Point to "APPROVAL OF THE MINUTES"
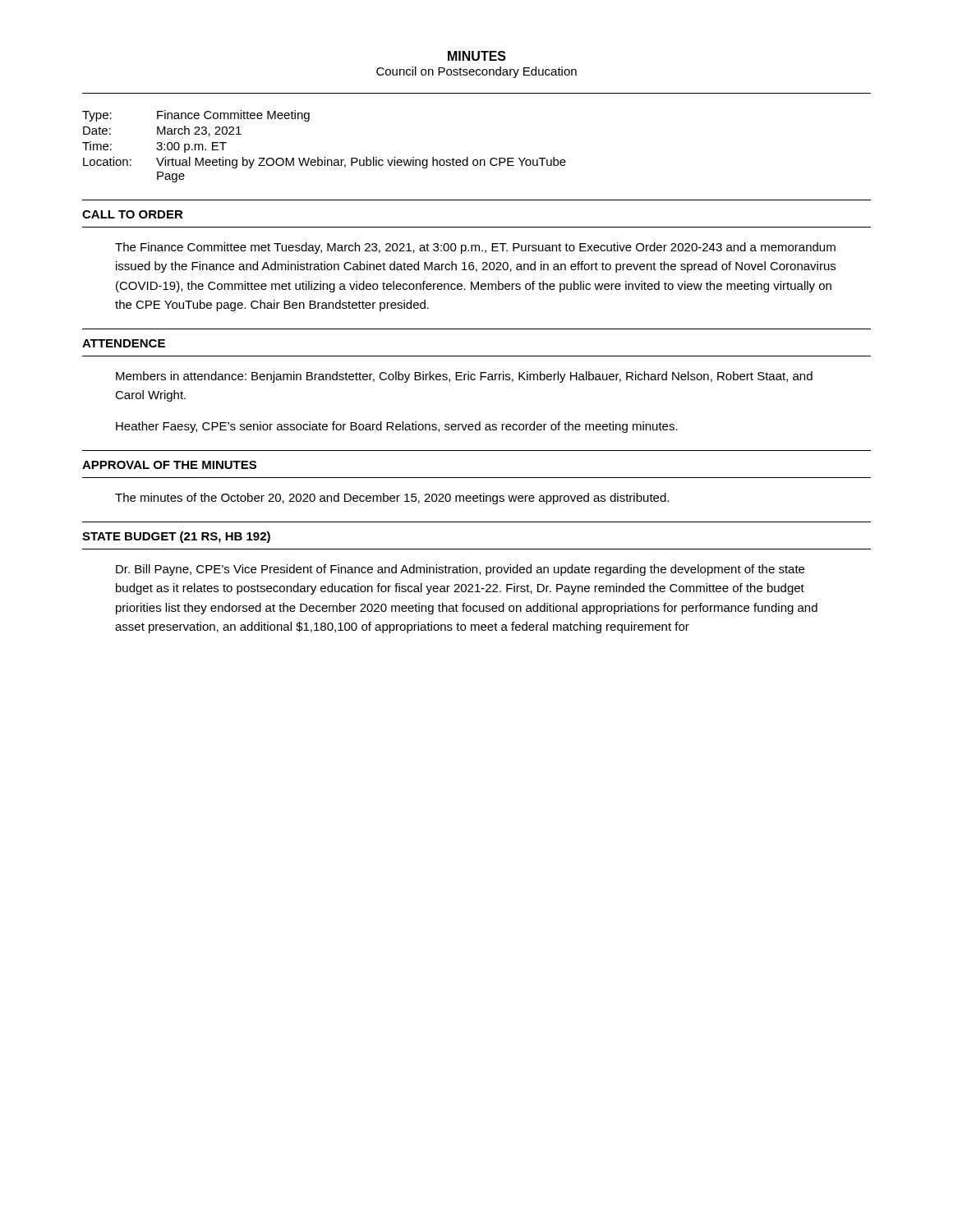 [x=170, y=464]
